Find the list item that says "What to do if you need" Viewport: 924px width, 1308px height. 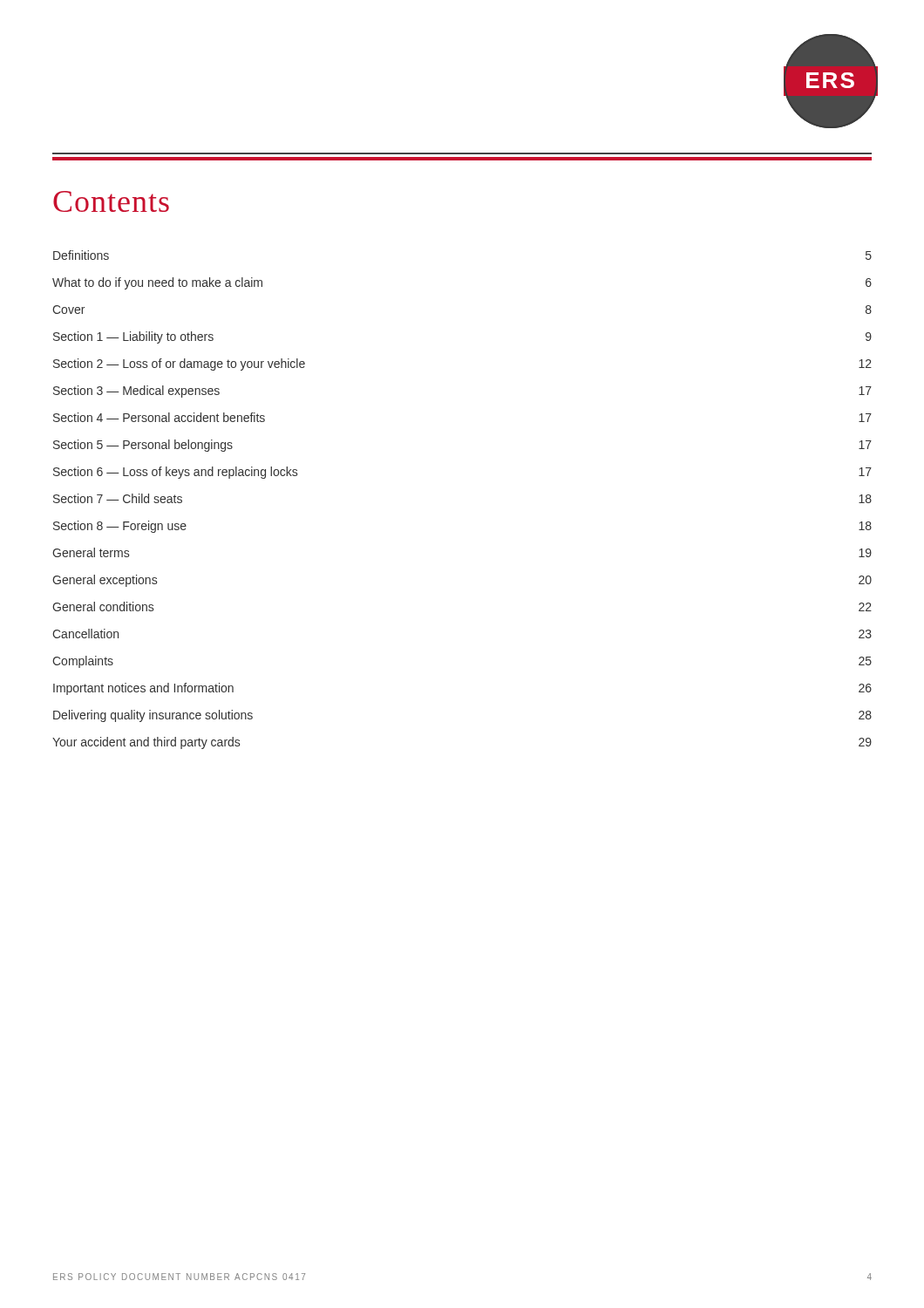point(157,283)
